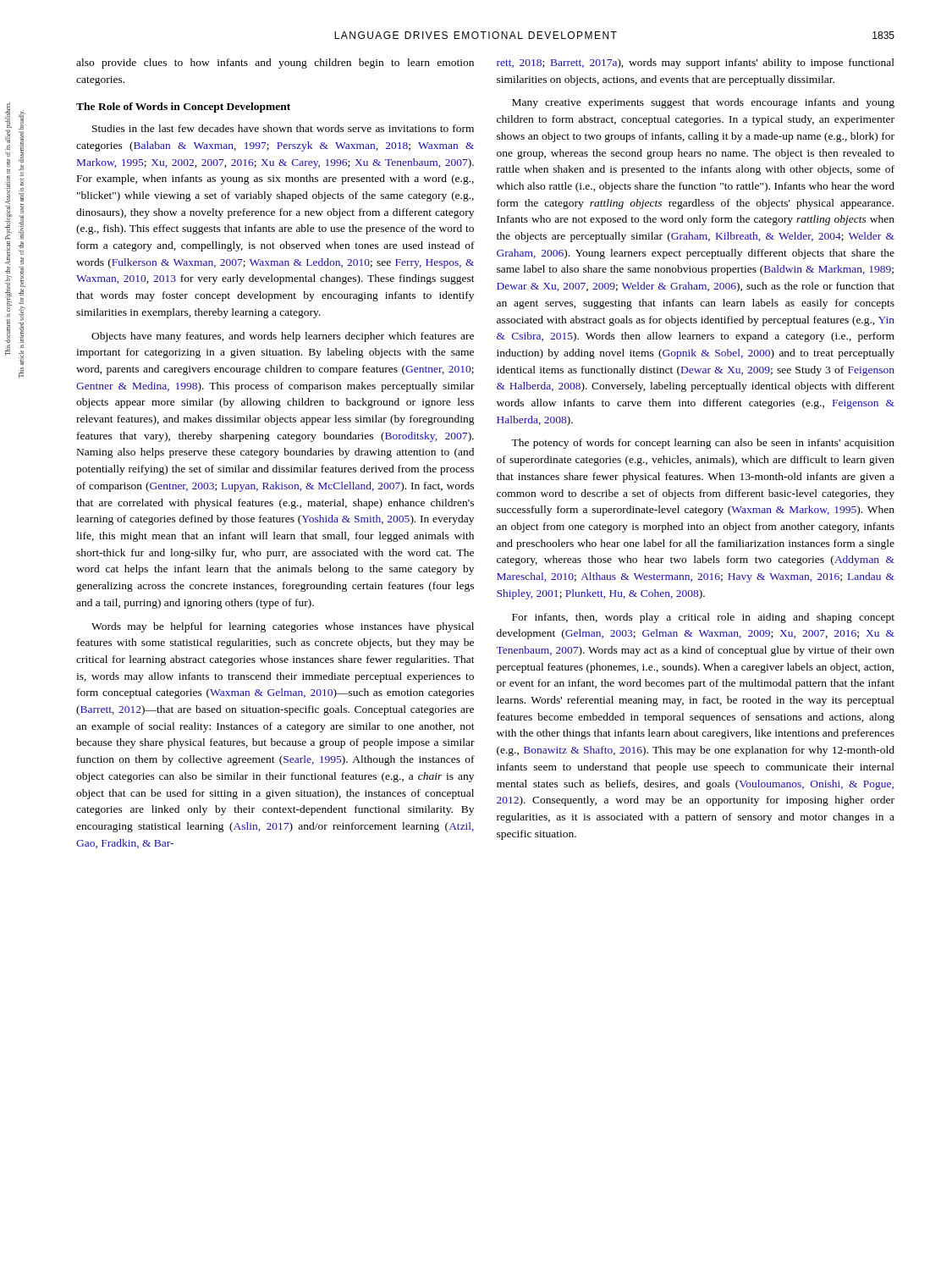Find the text starting "Studies in the last"
Image resolution: width=952 pixels, height=1270 pixels.
[x=275, y=486]
